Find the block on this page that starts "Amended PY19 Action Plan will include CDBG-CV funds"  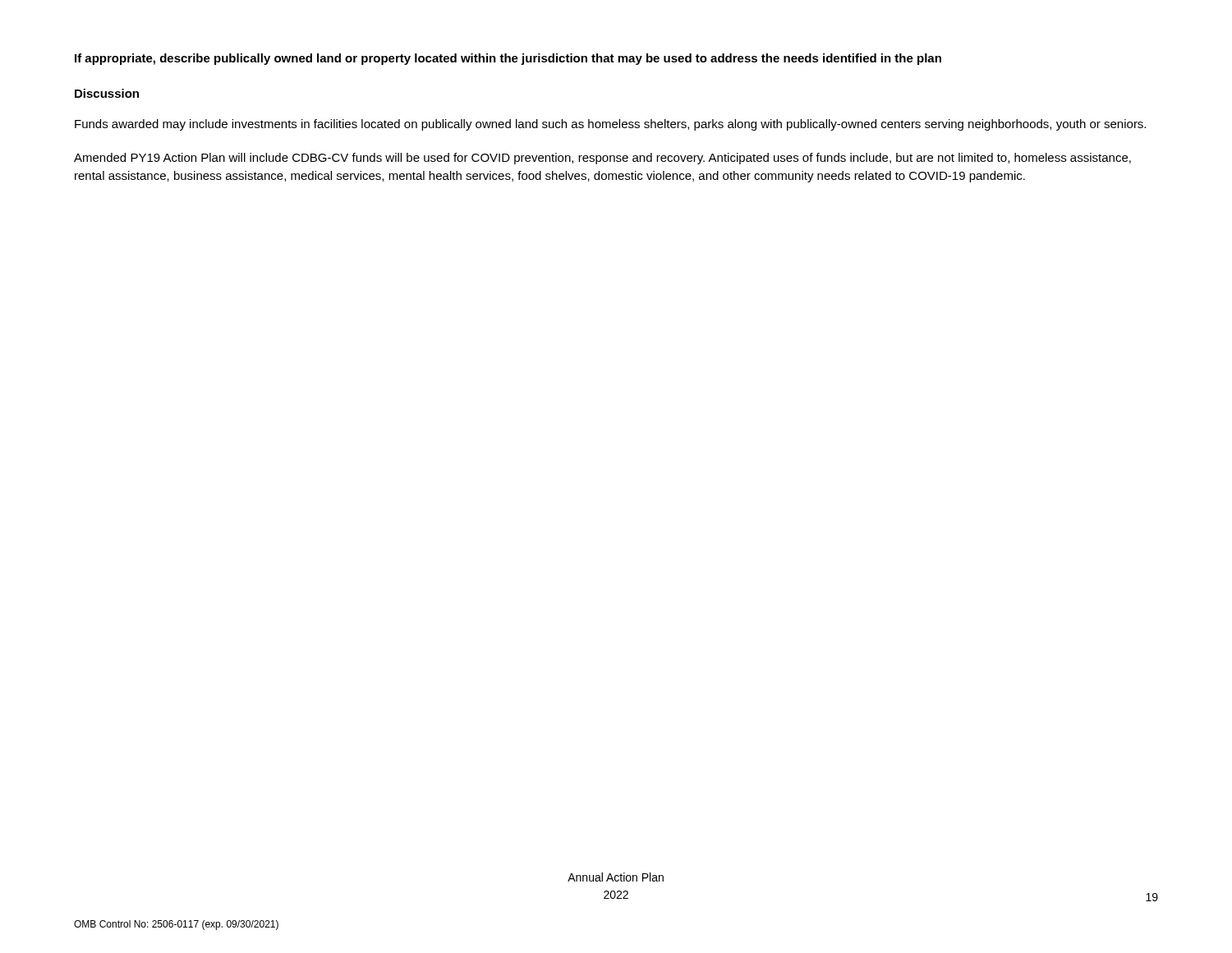point(603,166)
